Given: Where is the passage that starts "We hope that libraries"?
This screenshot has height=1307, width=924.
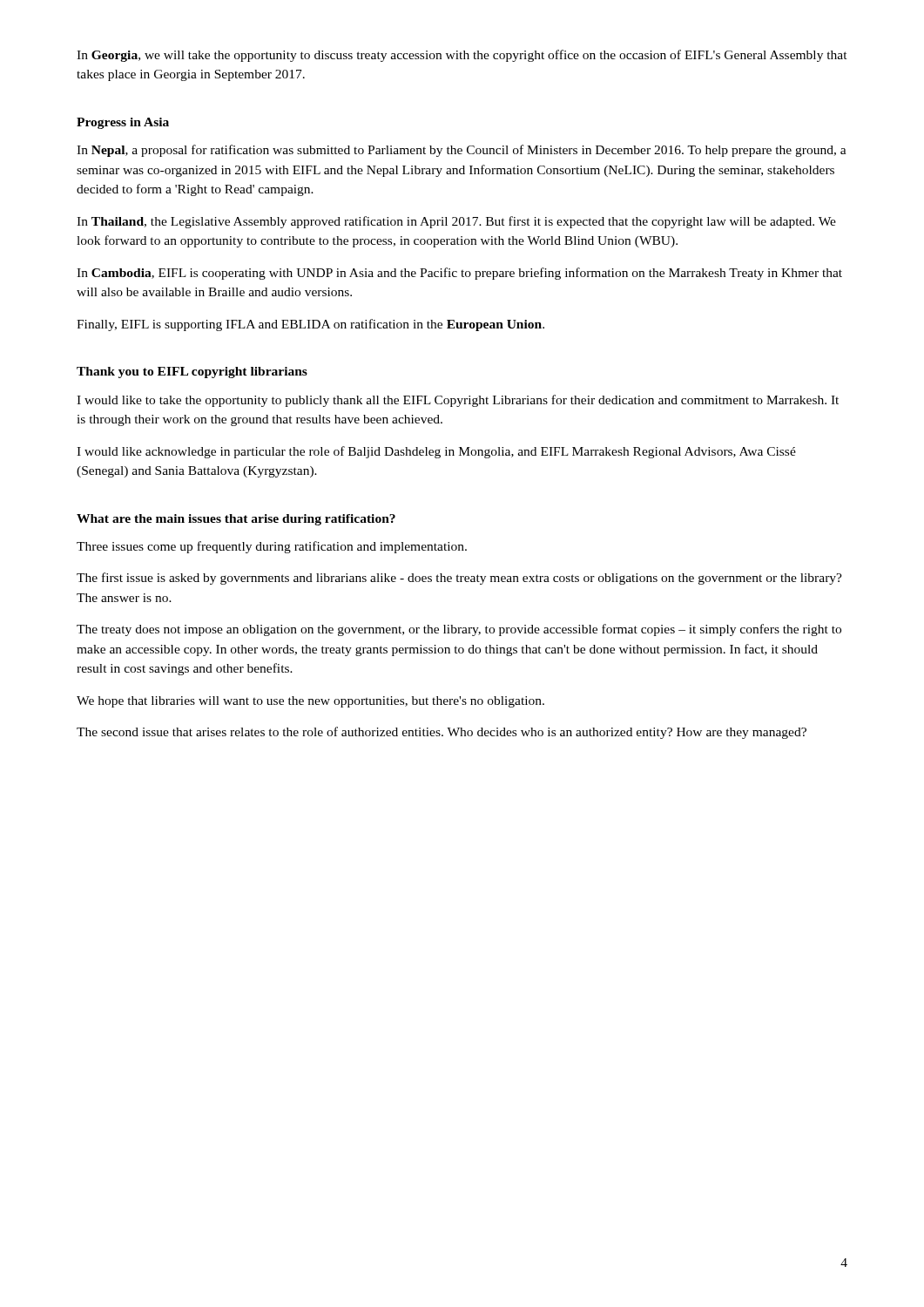Looking at the screenshot, I should point(462,701).
